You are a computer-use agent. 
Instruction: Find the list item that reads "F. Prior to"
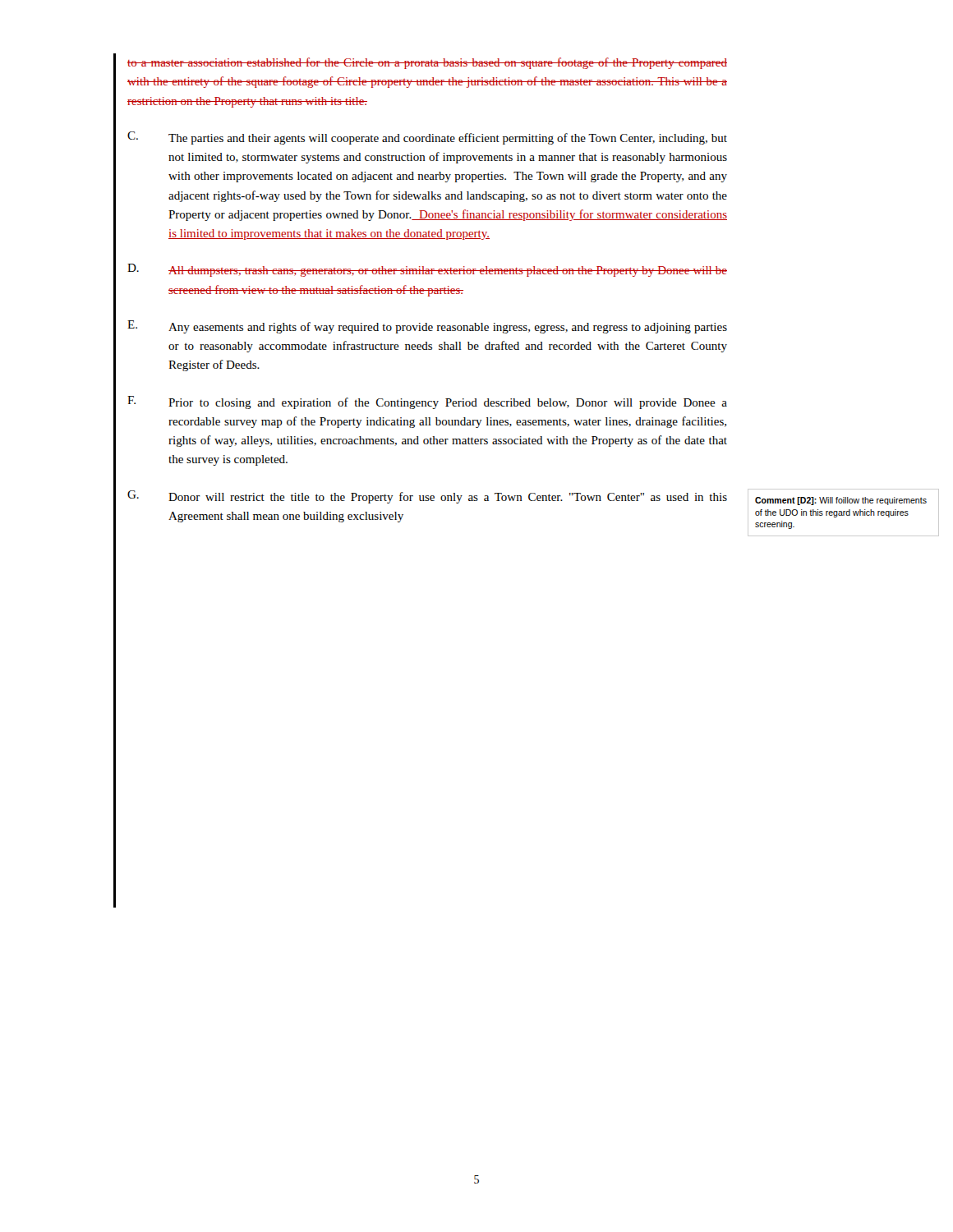click(427, 431)
